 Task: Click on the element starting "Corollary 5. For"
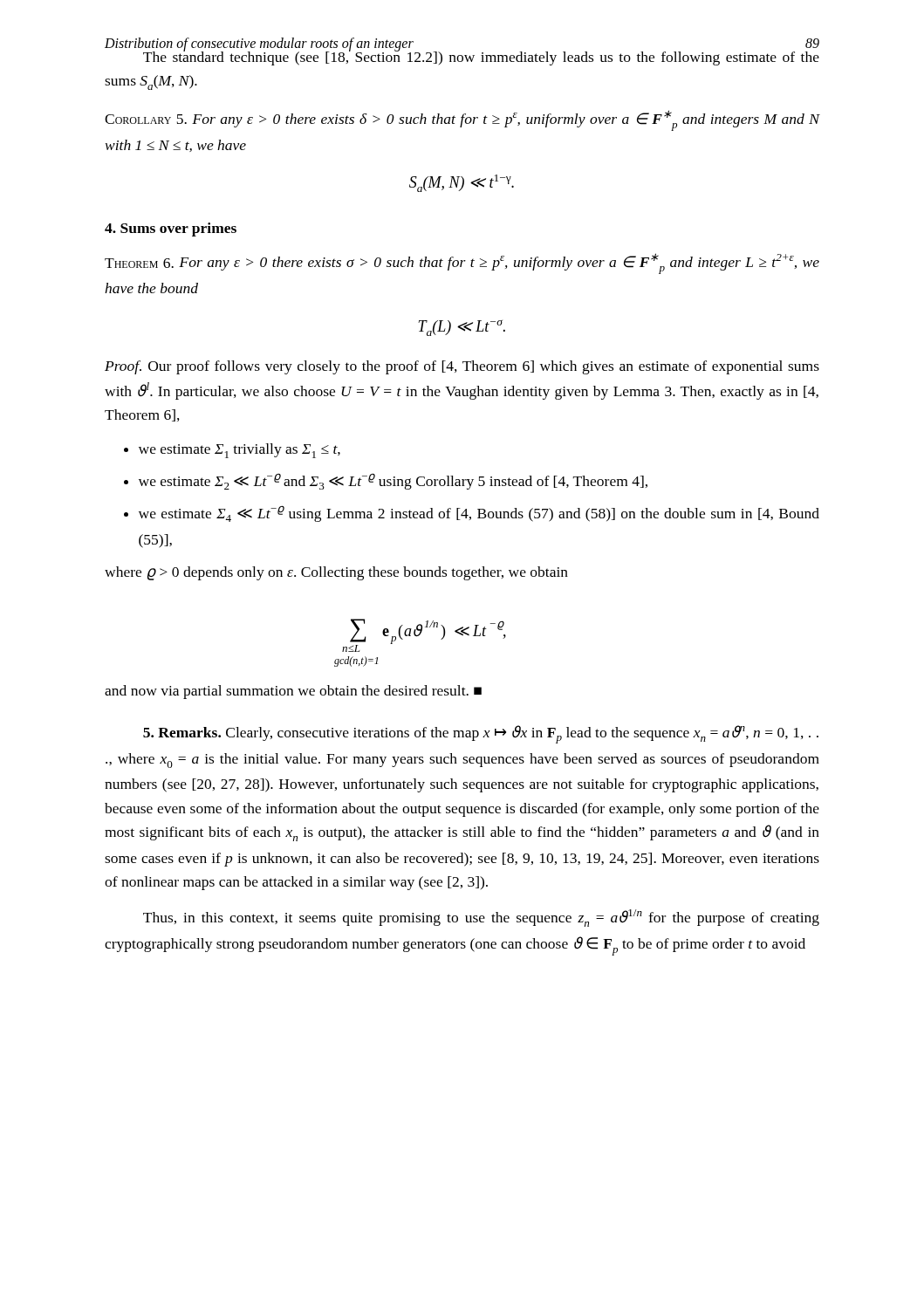[x=462, y=131]
